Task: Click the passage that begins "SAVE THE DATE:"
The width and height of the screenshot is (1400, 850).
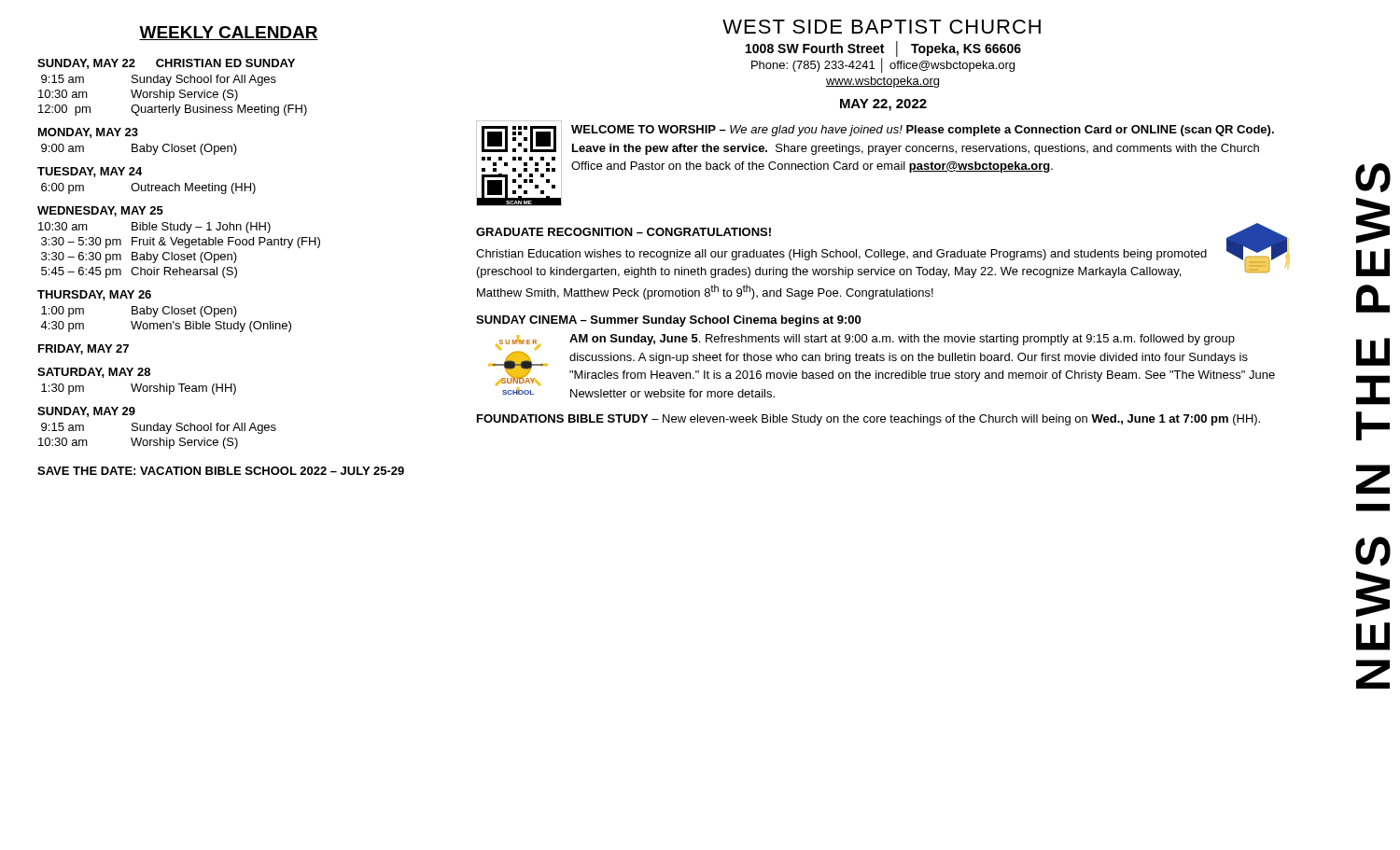Action: pos(221,471)
